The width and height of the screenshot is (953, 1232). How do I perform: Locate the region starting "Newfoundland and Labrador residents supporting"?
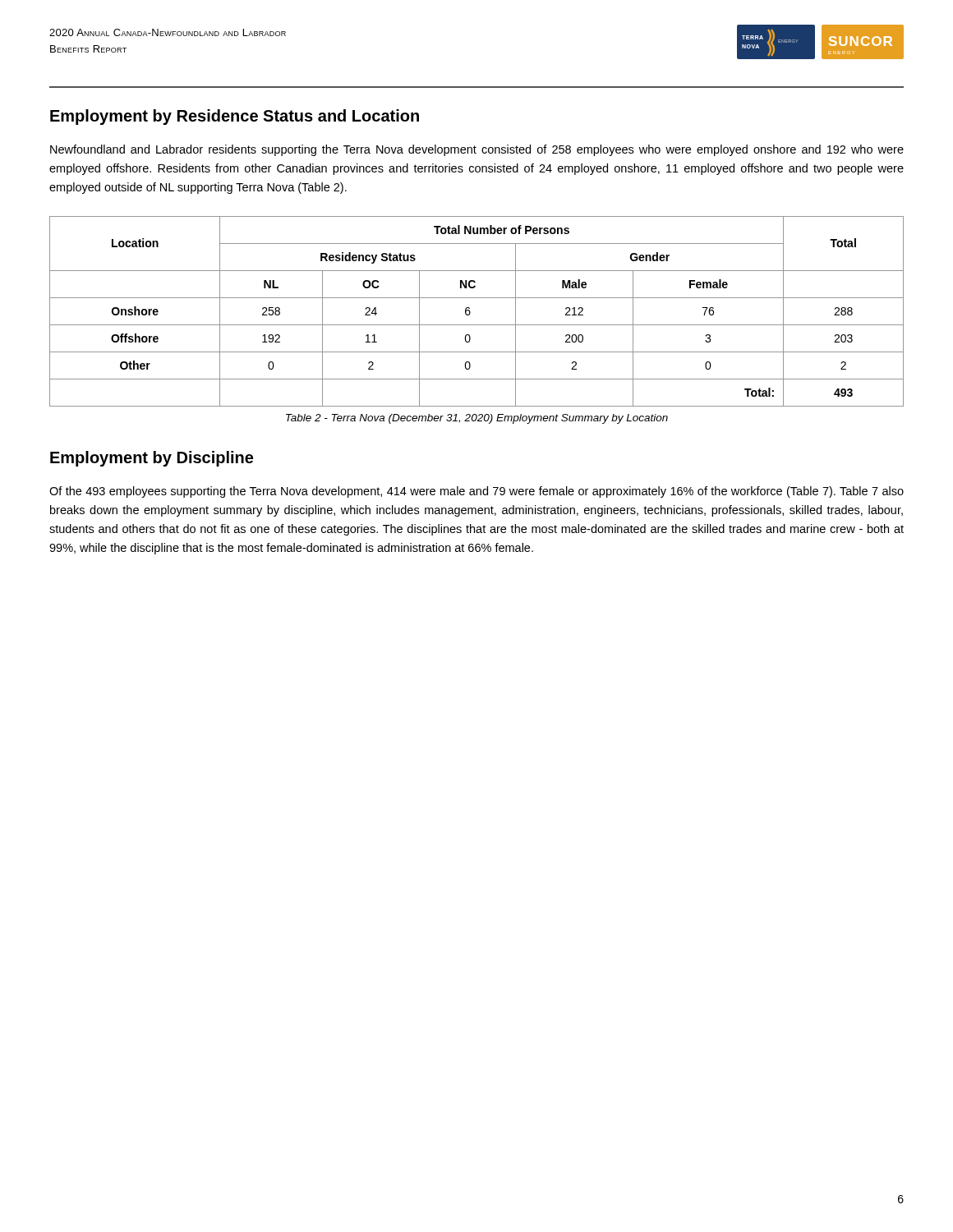[x=476, y=169]
